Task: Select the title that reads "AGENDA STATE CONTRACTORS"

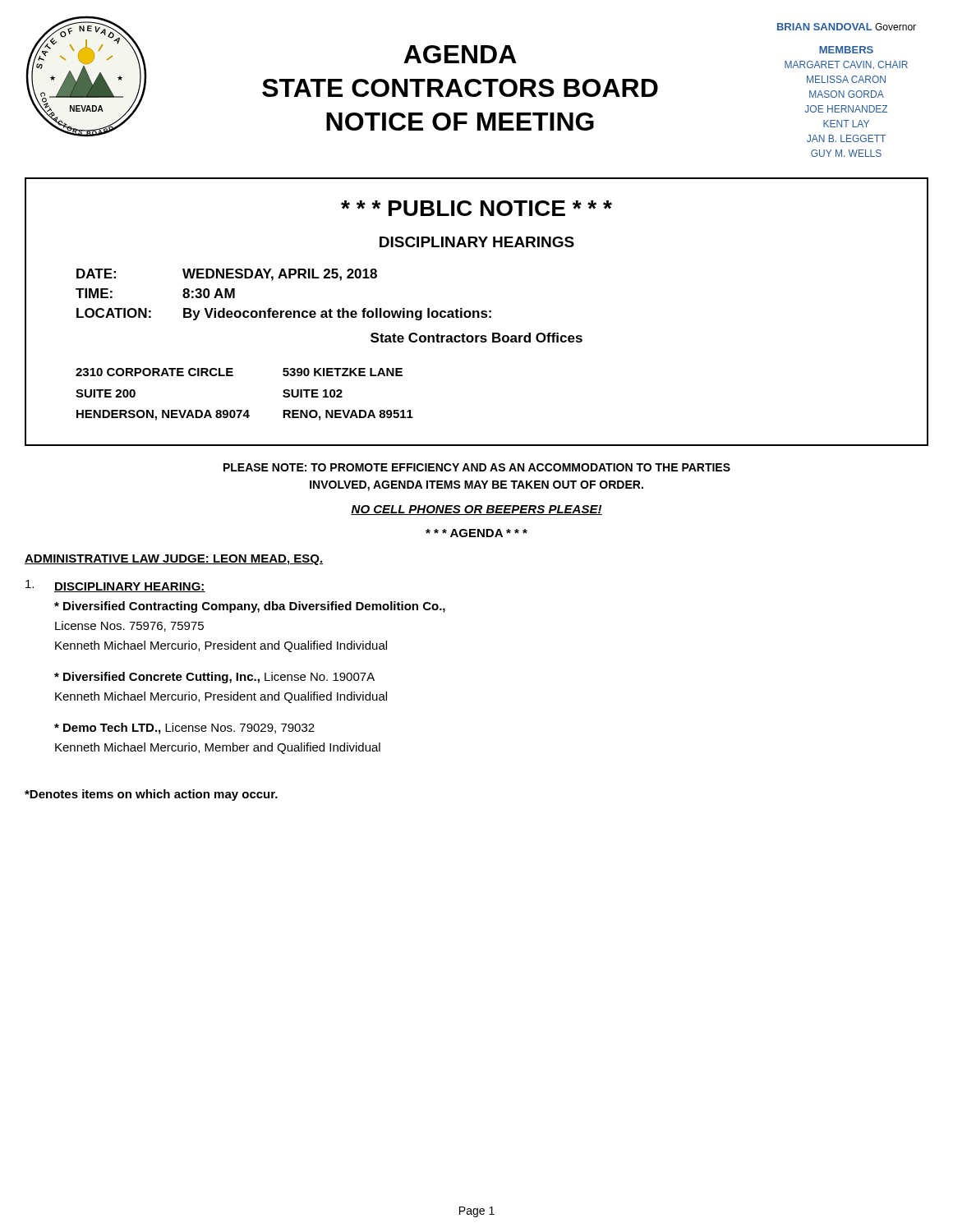Action: (x=460, y=88)
